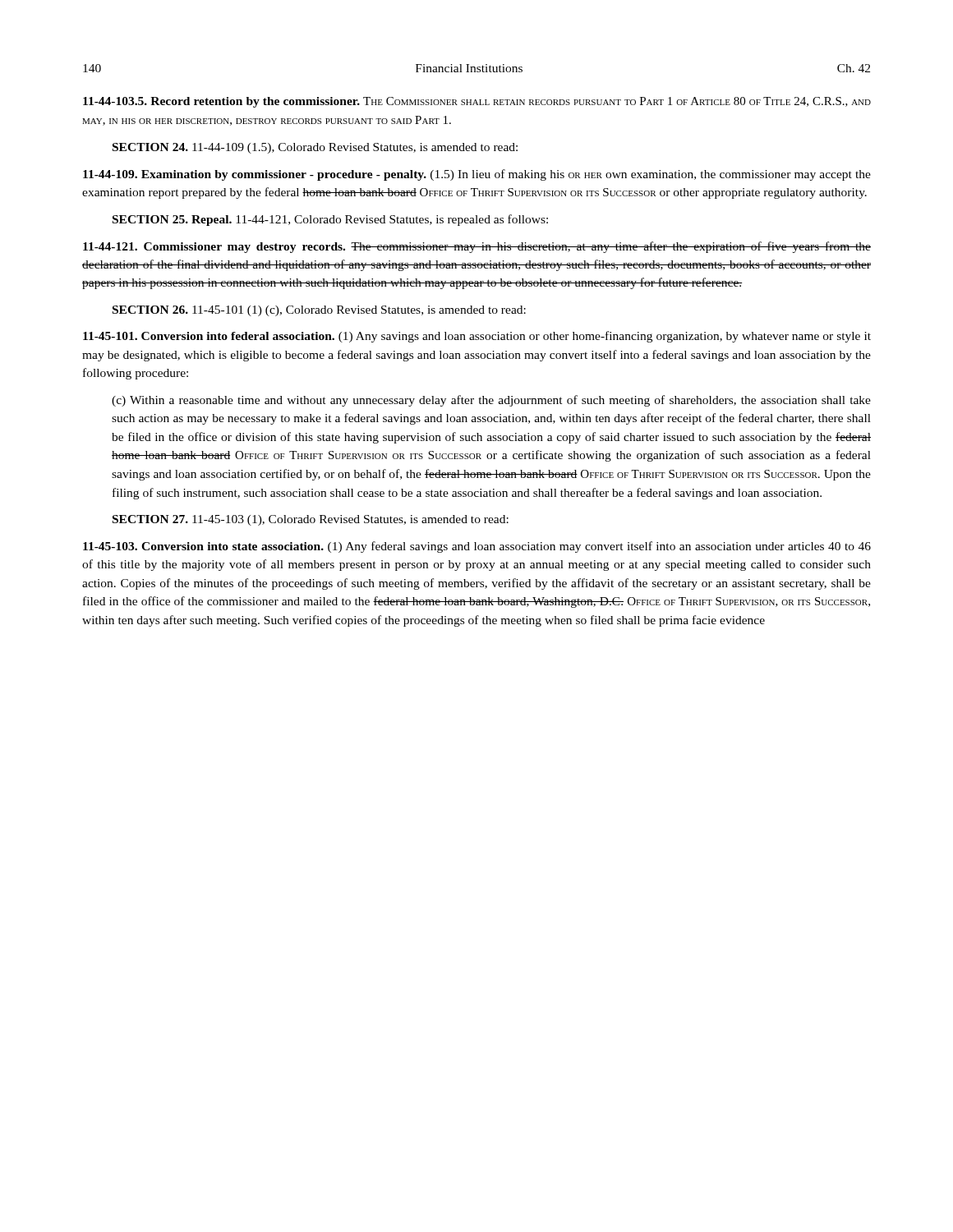Find the text block that says "11-44-109. Examination by"
This screenshot has width=953, height=1232.
coord(476,183)
